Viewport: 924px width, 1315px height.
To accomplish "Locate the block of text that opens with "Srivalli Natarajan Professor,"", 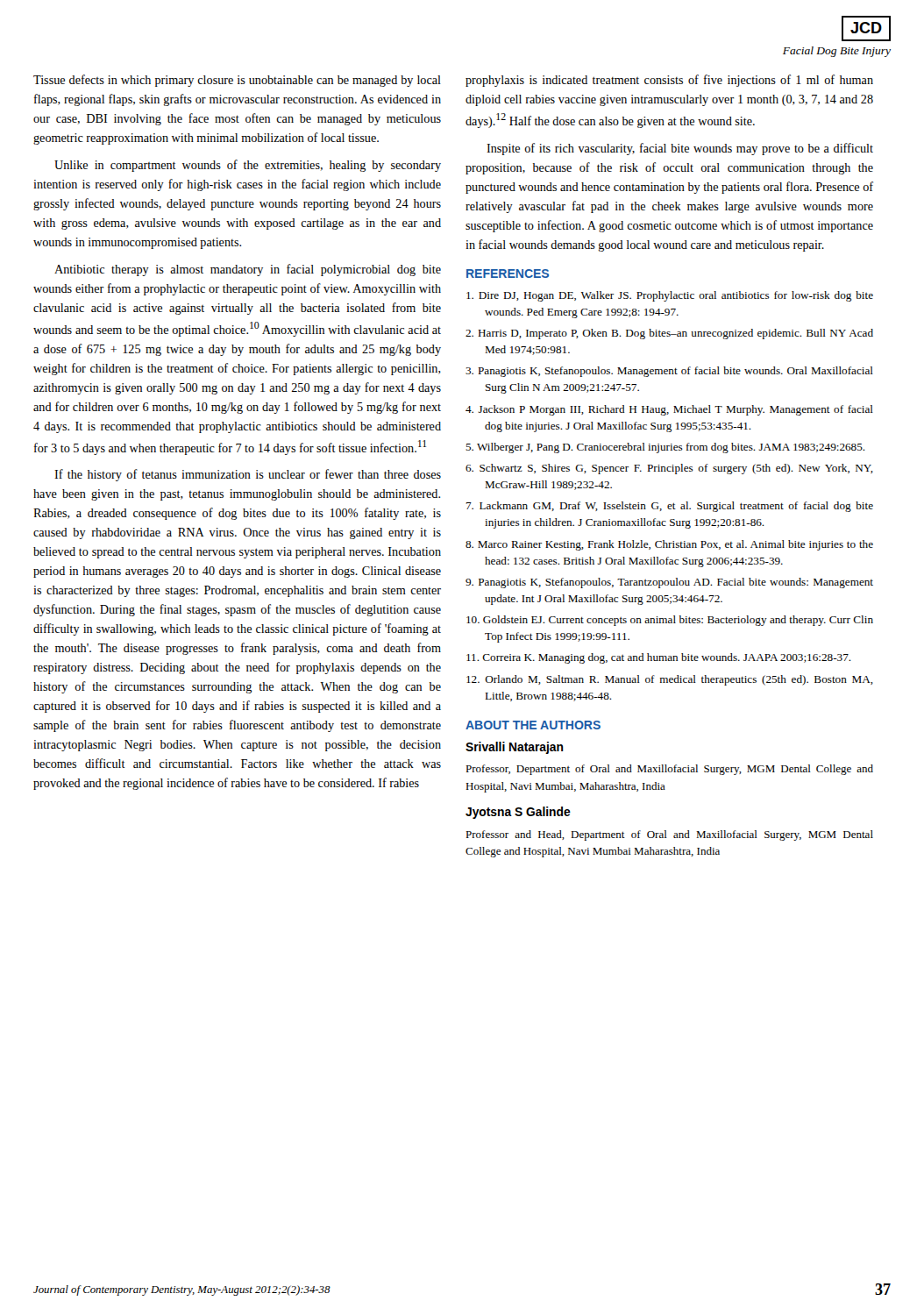I will click(x=669, y=799).
